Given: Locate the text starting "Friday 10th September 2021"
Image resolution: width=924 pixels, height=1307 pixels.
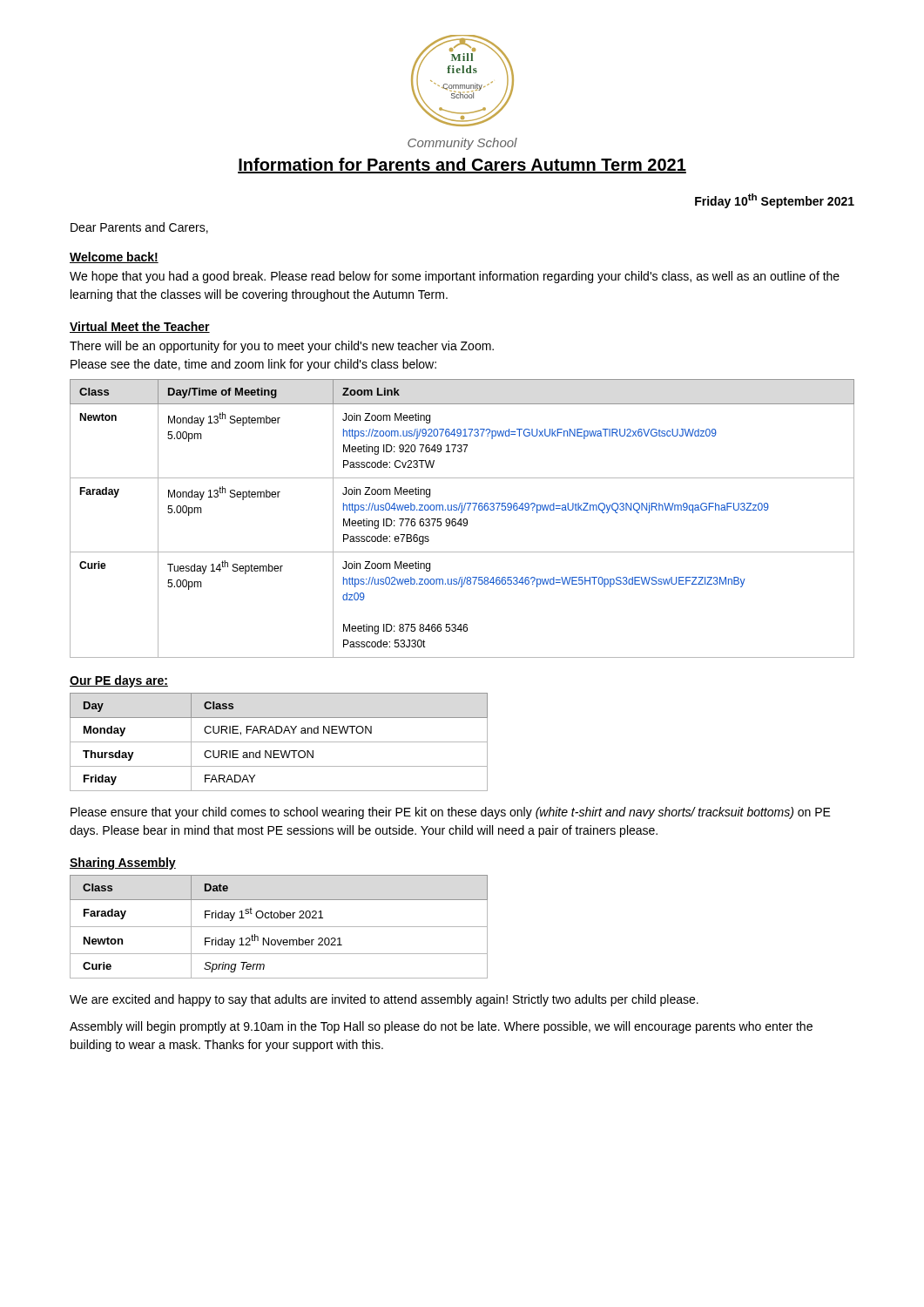Looking at the screenshot, I should [774, 199].
